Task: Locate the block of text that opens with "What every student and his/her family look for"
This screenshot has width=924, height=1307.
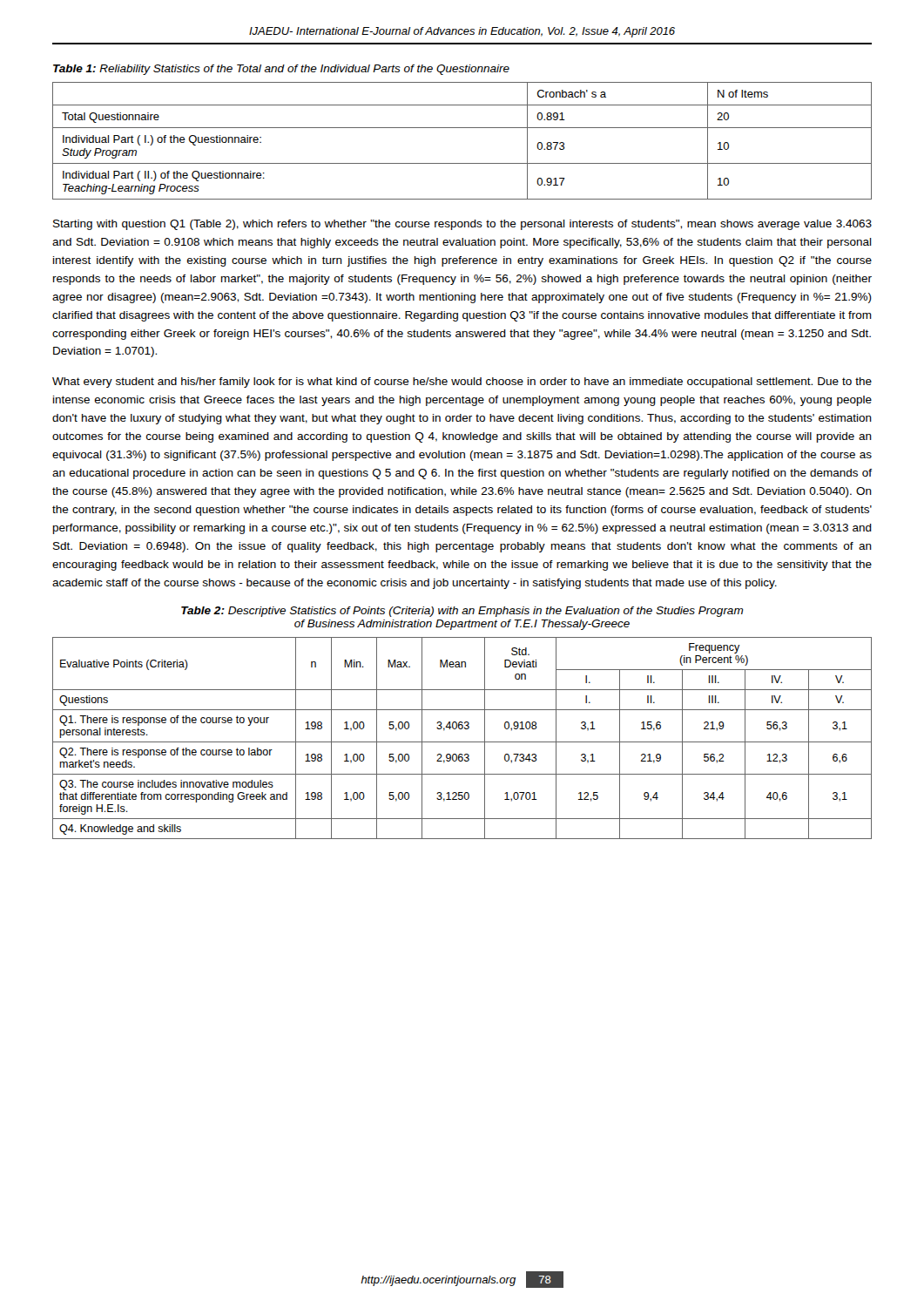Action: [x=462, y=482]
